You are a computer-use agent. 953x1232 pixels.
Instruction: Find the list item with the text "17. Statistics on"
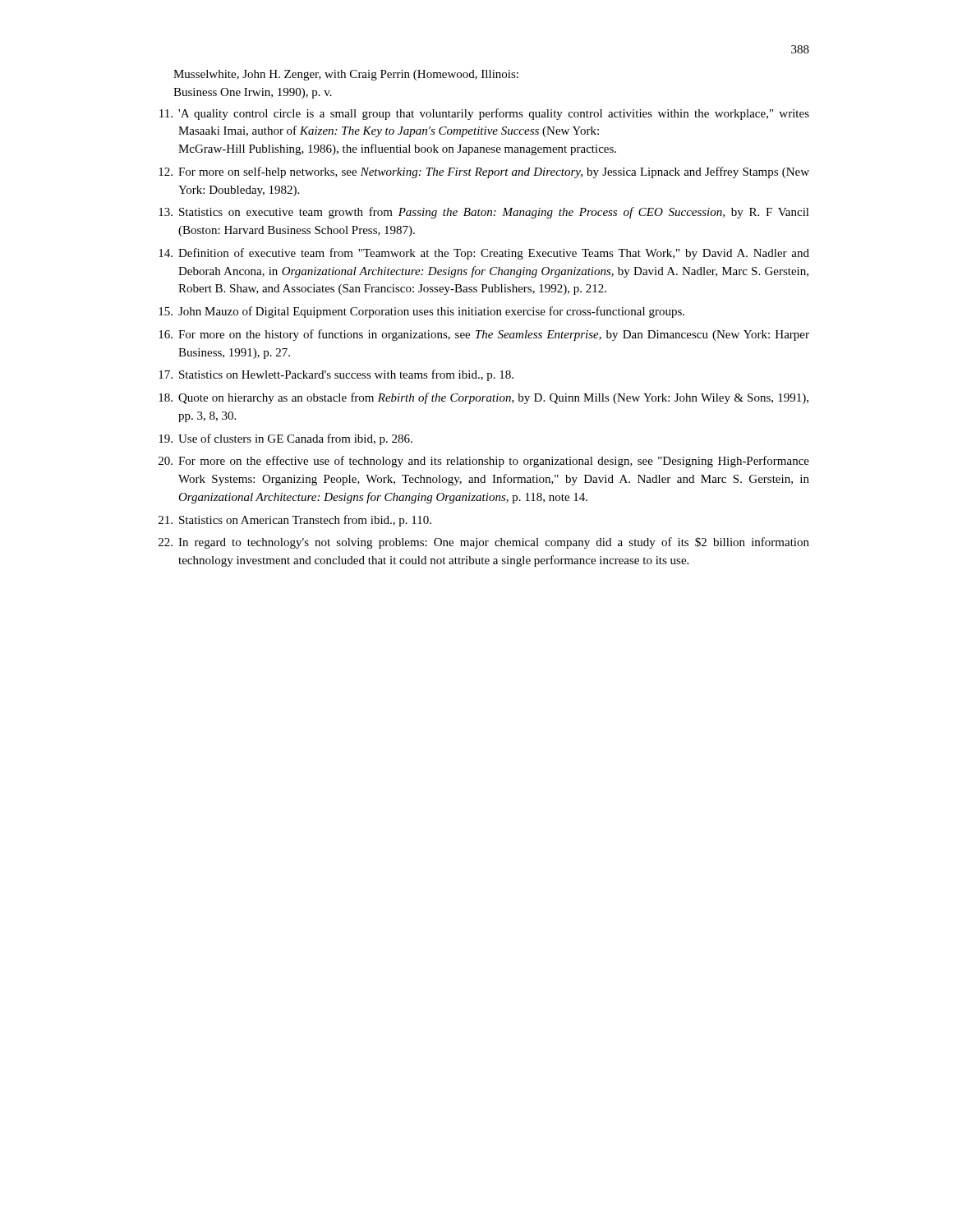pyautogui.click(x=476, y=375)
